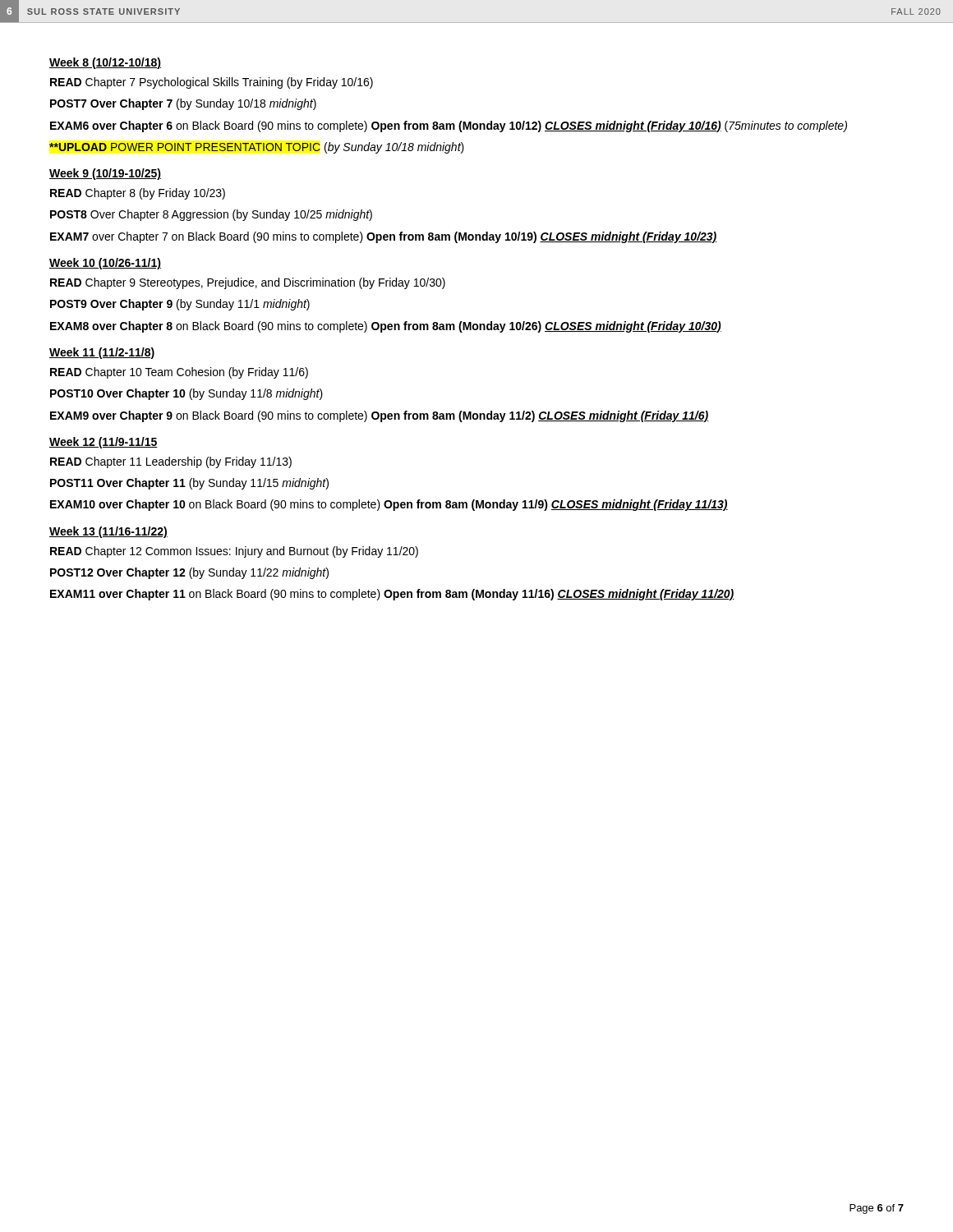Click on the text starting "READ Chapter 7 Psychological Skills Training (by Friday"

211,82
